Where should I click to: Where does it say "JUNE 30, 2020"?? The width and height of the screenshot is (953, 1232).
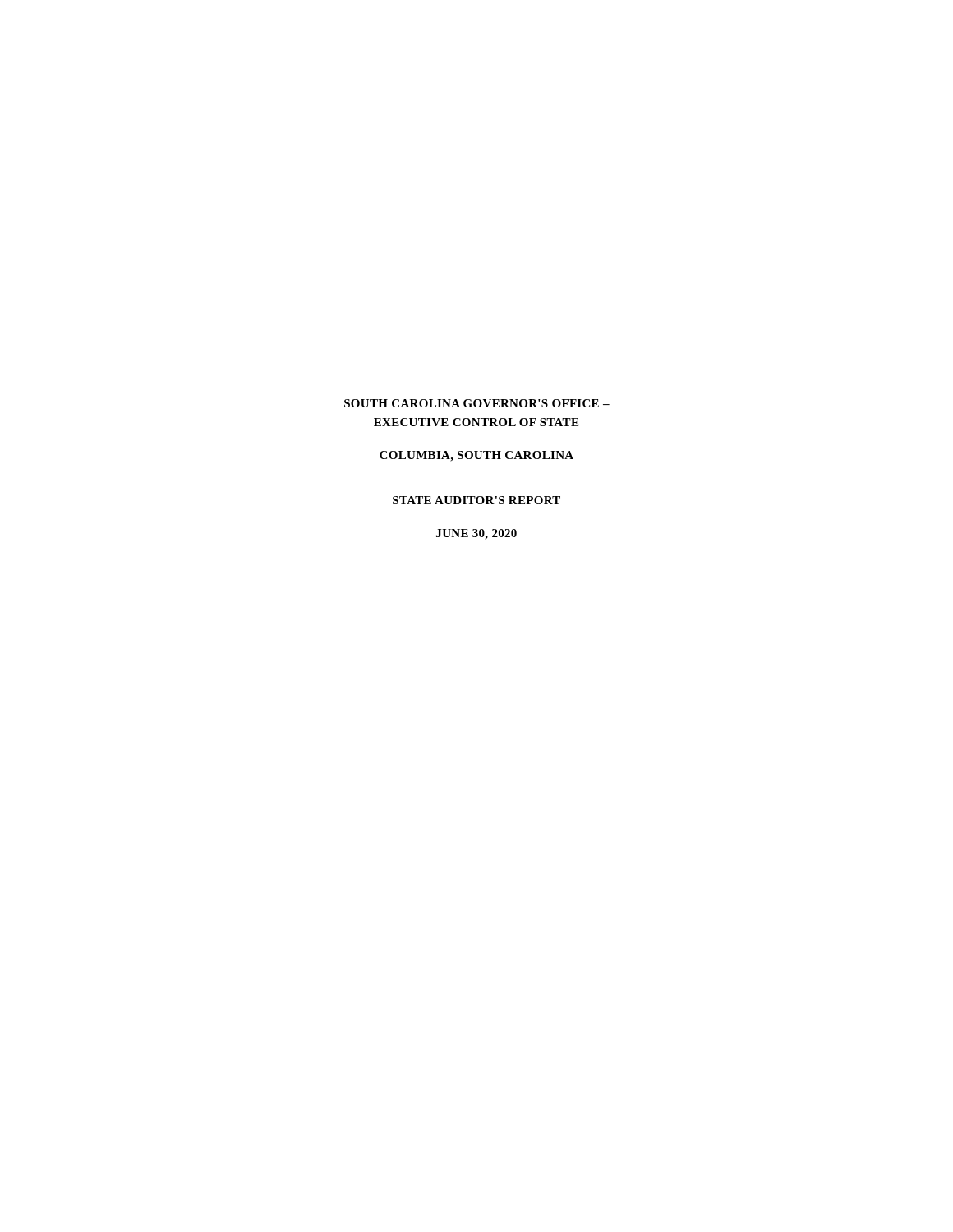pyautogui.click(x=476, y=533)
